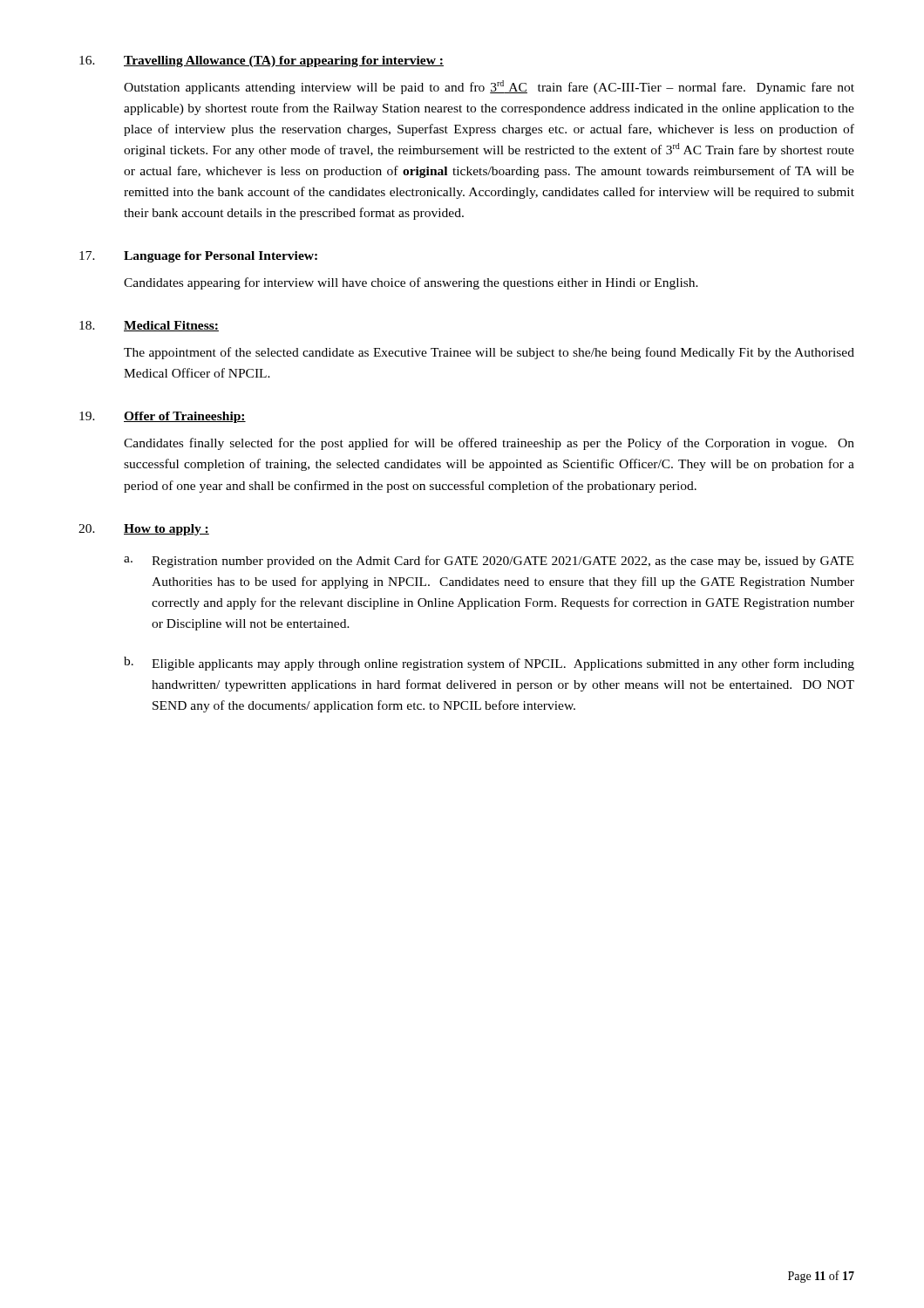Locate the passage starting "The appointment of the selected candidate as Executive"
Image resolution: width=924 pixels, height=1308 pixels.
point(489,363)
